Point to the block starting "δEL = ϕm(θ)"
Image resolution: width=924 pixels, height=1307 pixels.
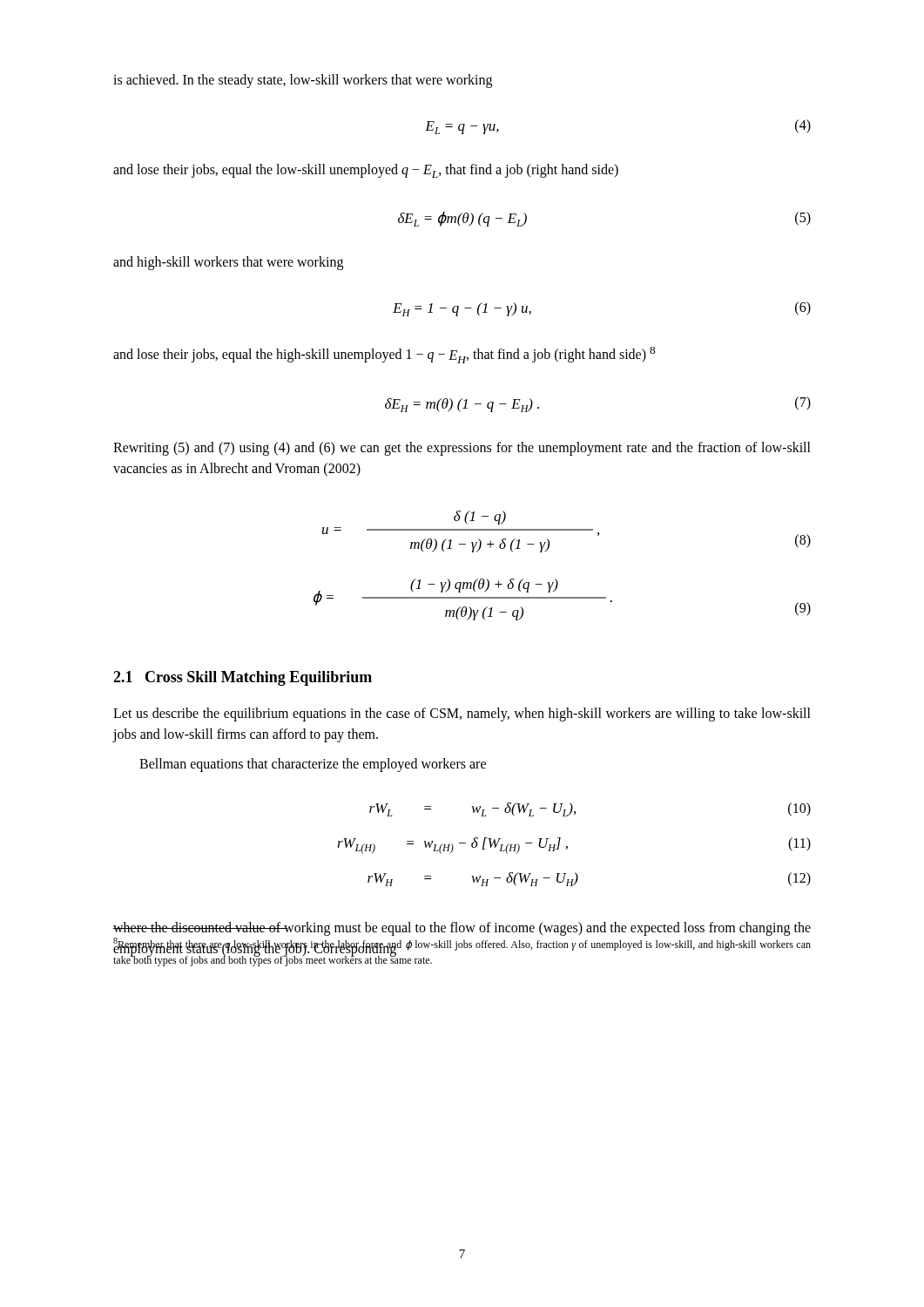(x=465, y=217)
